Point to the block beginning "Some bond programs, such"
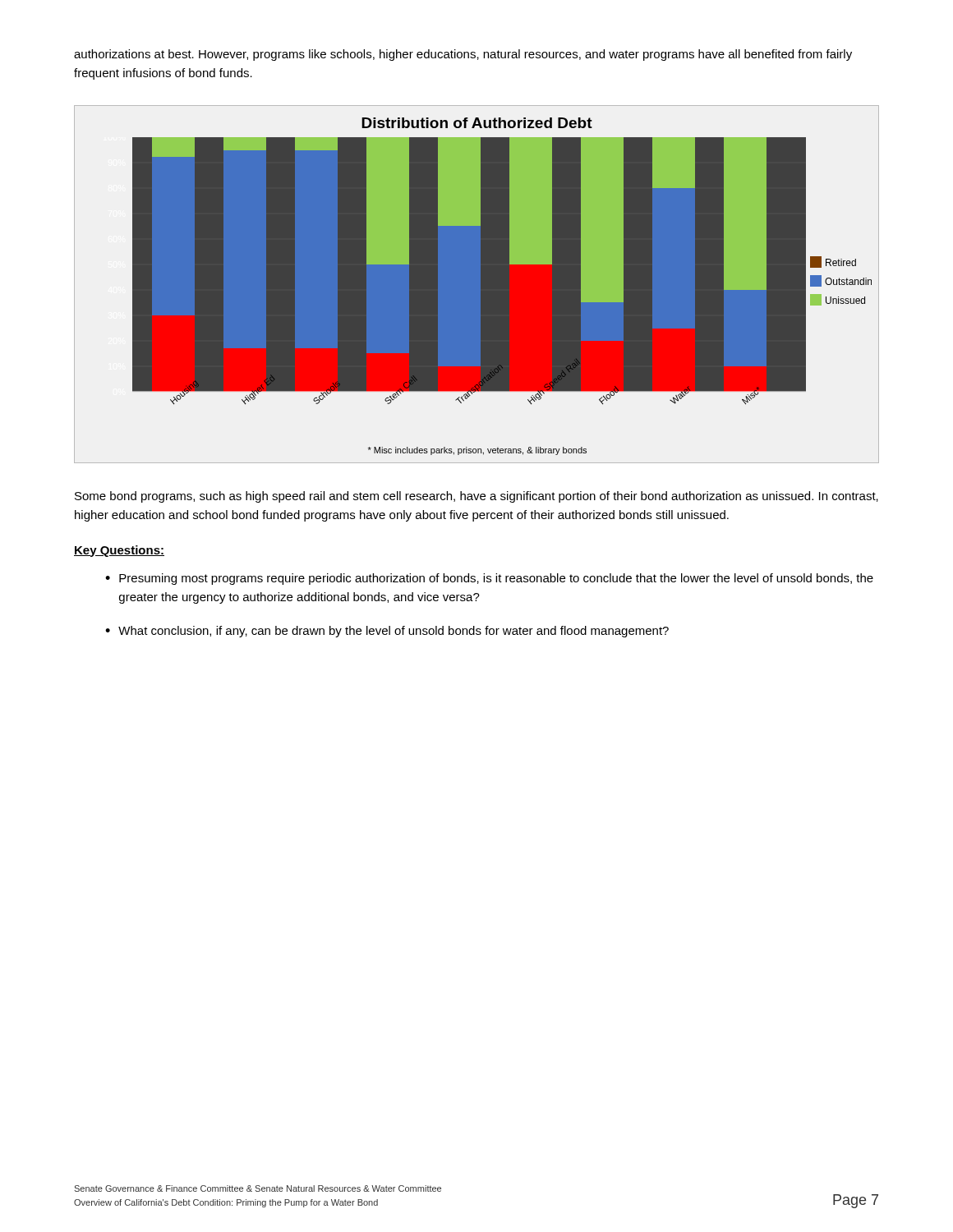Image resolution: width=953 pixels, height=1232 pixels. [x=476, y=505]
